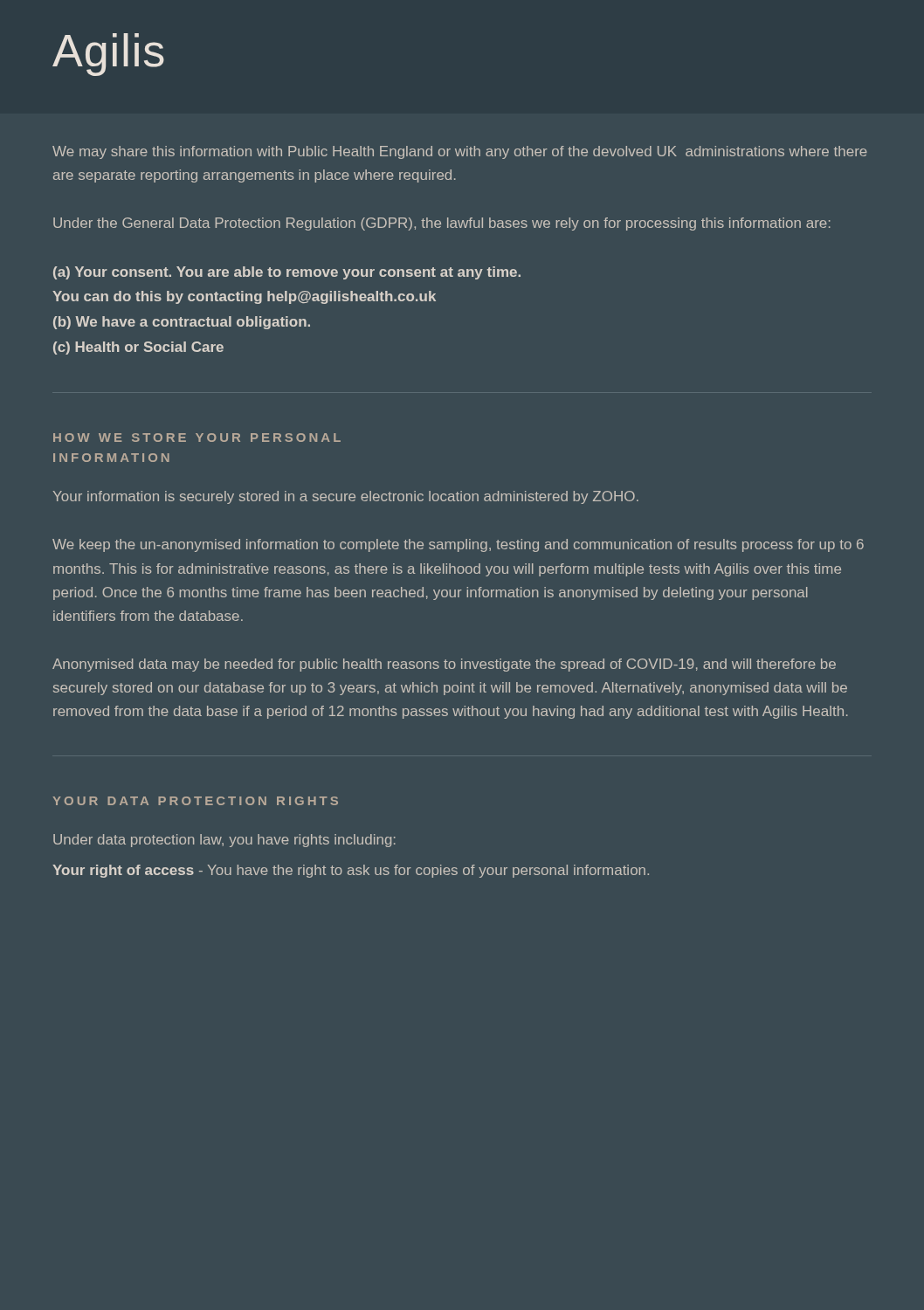Viewport: 924px width, 1310px height.
Task: Select the text block that says "We may share this information with Public"
Action: (460, 163)
